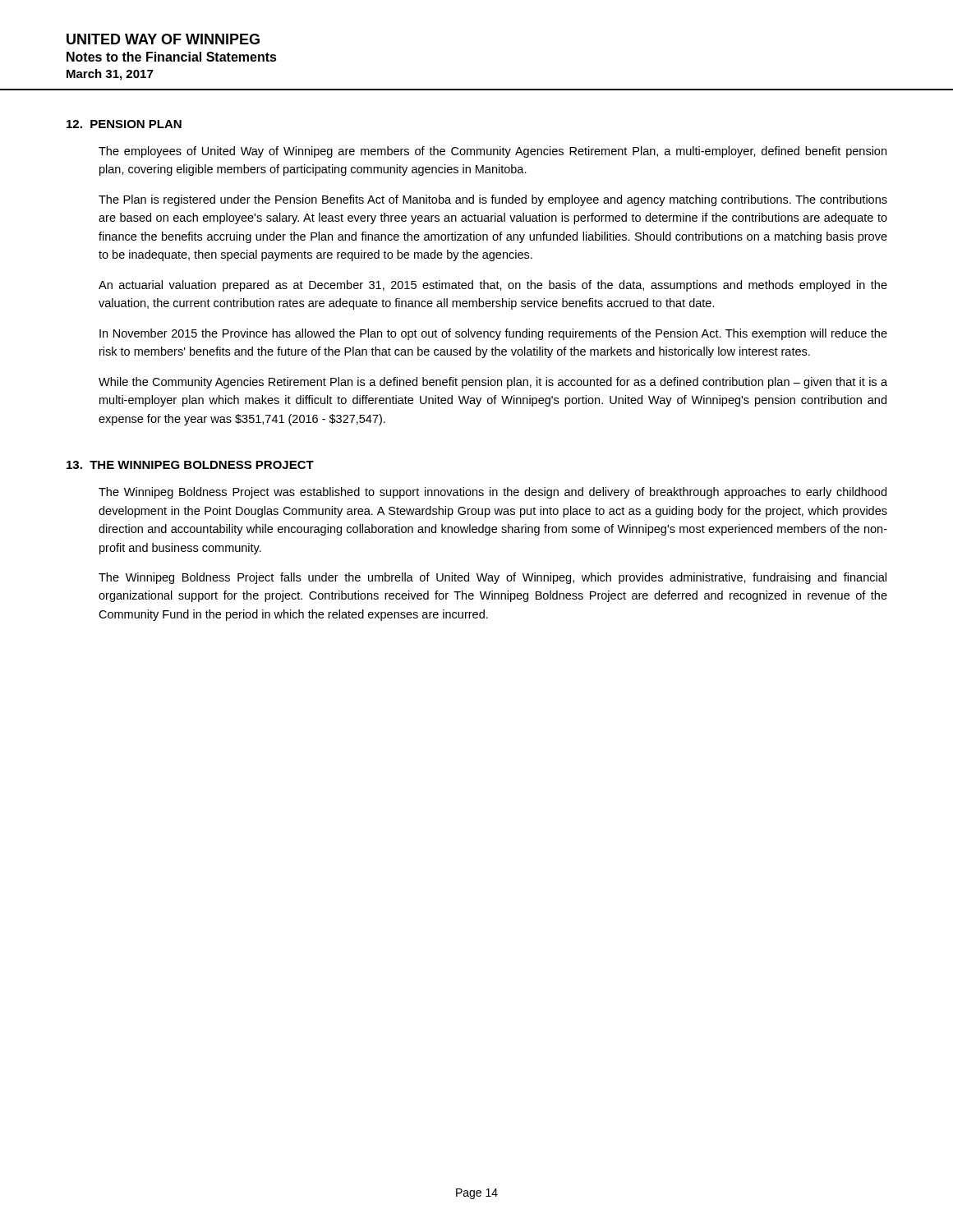The width and height of the screenshot is (953, 1232).
Task: Point to the block starting "An actuarial valuation prepared as"
Action: 493,294
